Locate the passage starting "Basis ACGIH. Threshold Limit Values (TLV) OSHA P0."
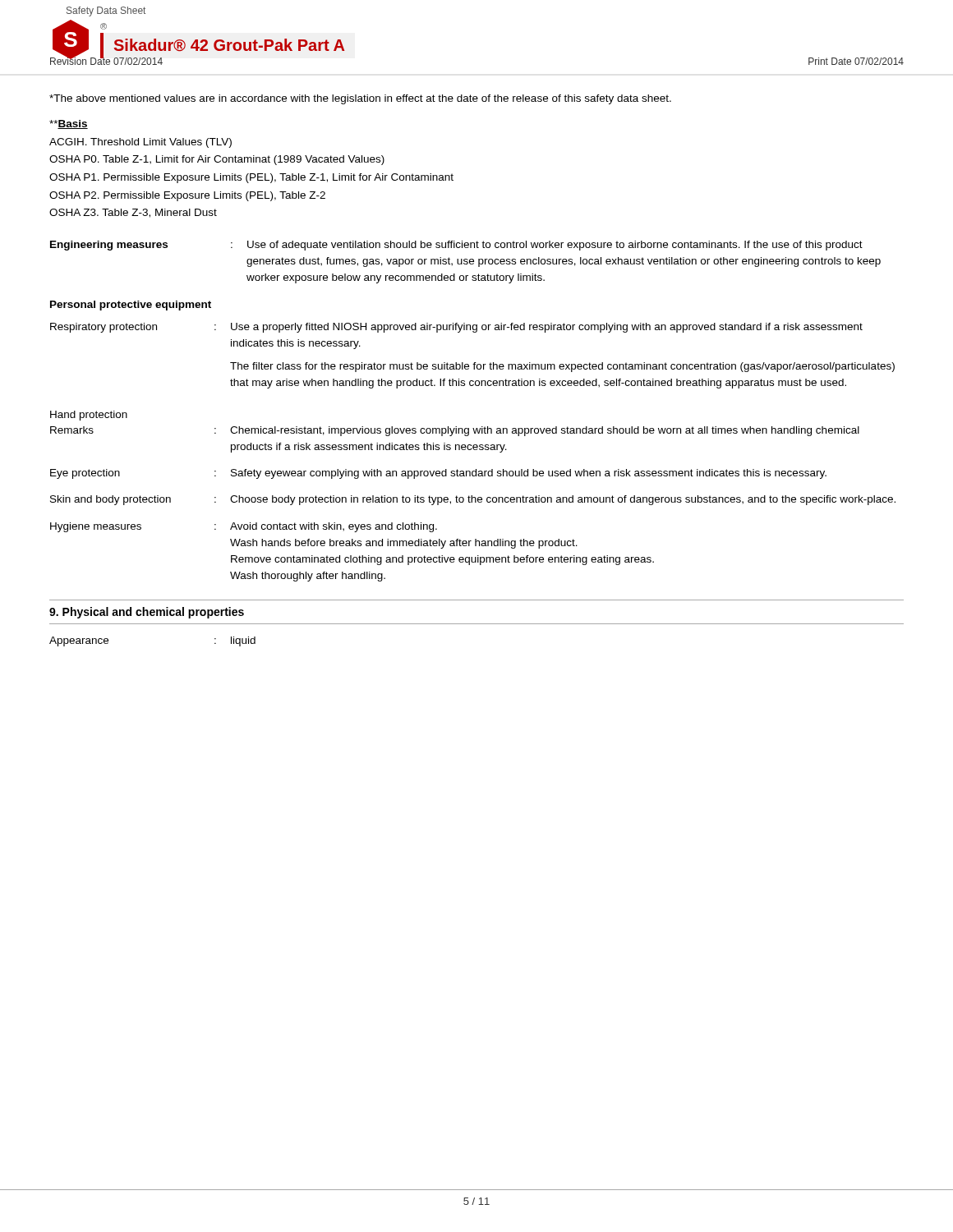Screen dimensions: 1232x953 coord(251,168)
